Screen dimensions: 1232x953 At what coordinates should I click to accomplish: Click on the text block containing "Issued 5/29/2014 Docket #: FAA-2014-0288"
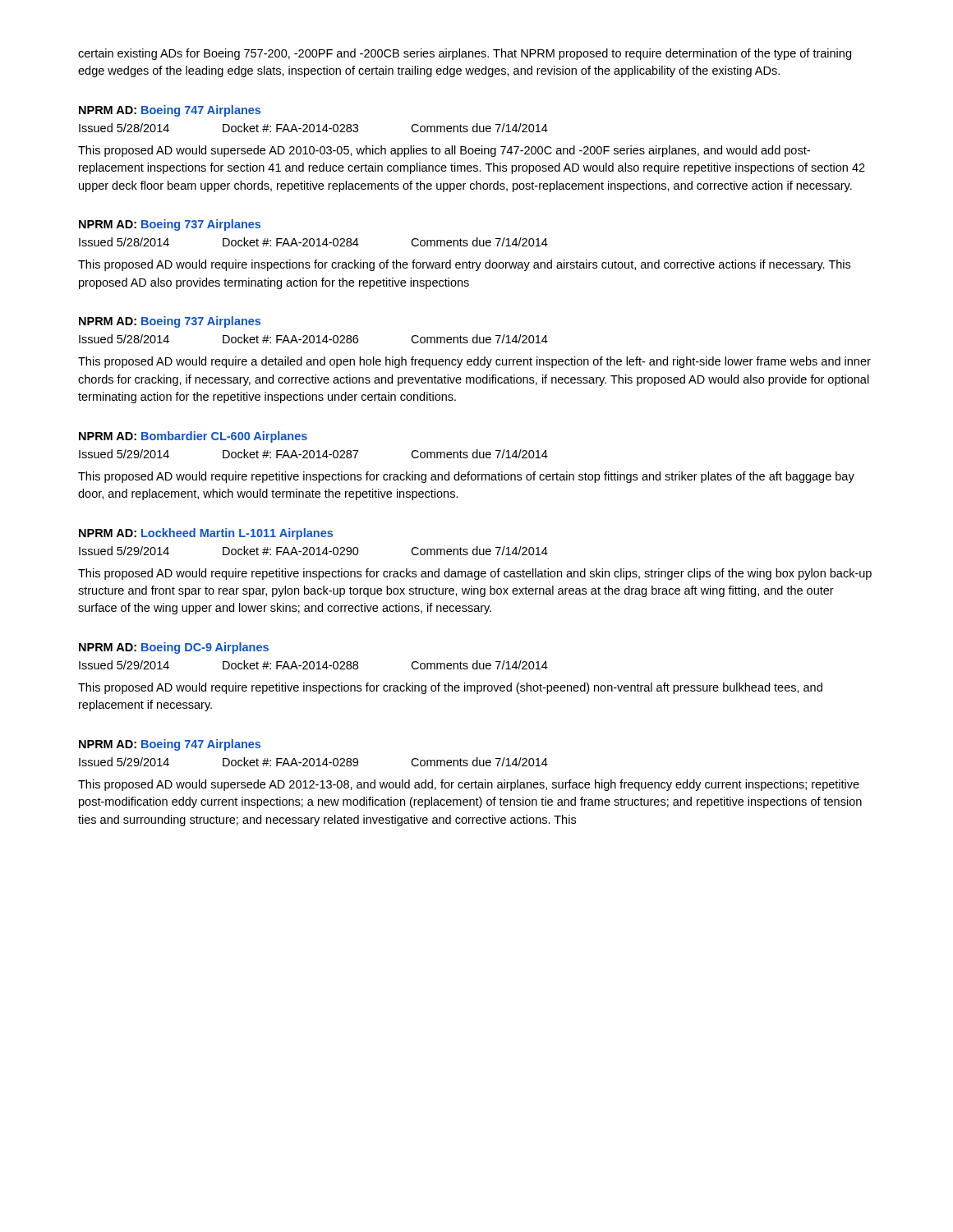(x=313, y=666)
